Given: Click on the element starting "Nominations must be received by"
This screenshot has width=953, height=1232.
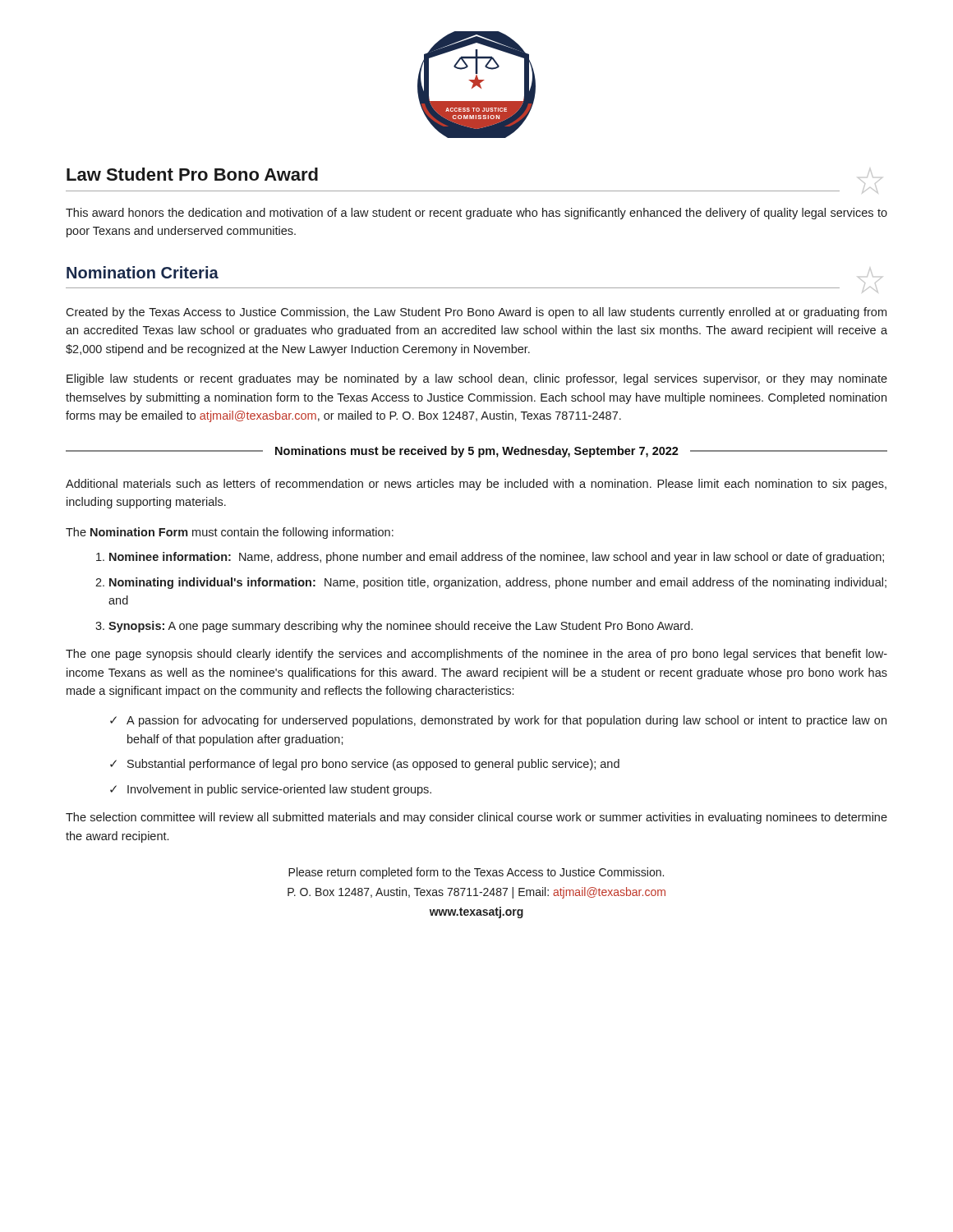Looking at the screenshot, I should click(x=476, y=451).
